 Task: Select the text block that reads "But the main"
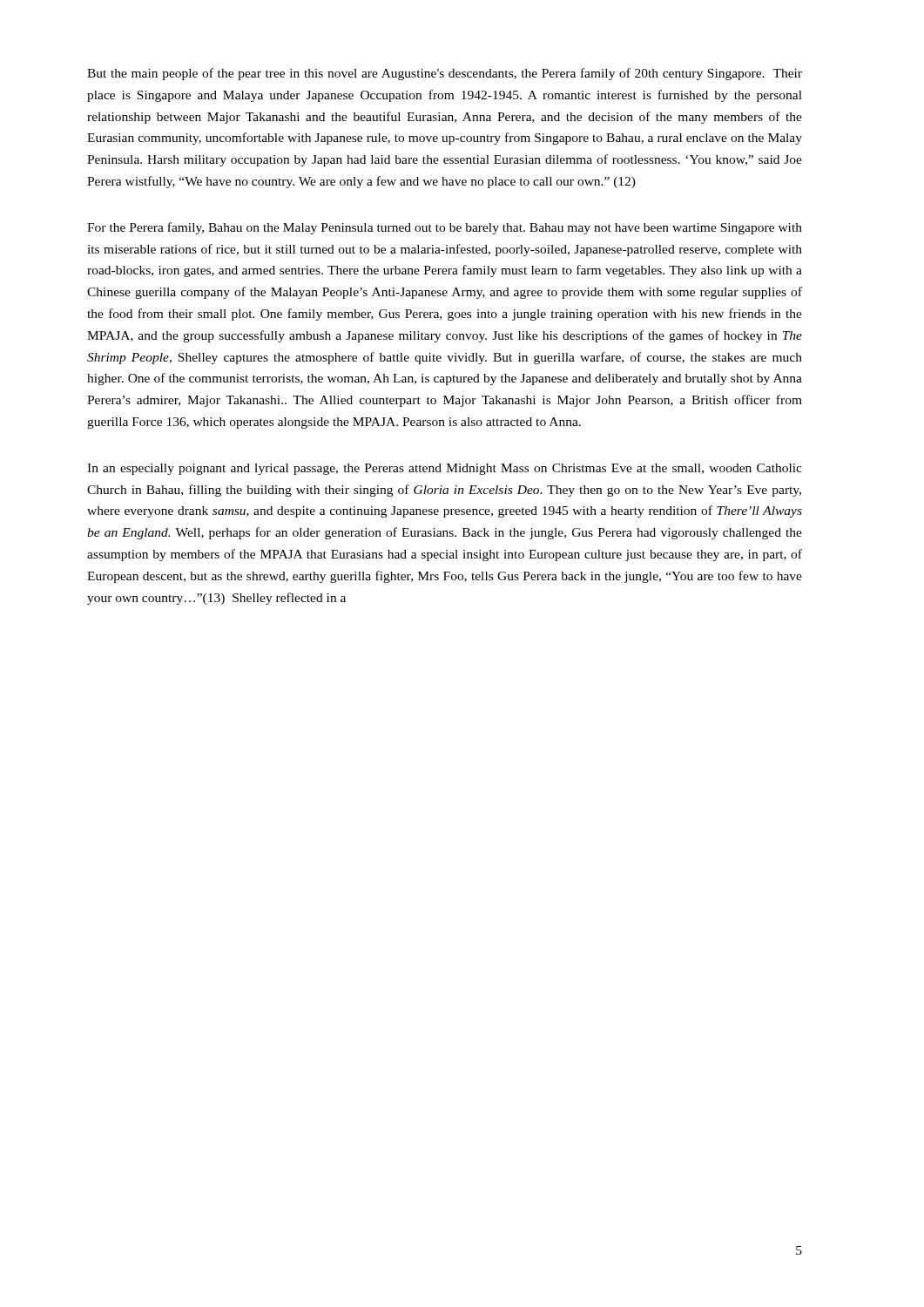click(x=445, y=127)
